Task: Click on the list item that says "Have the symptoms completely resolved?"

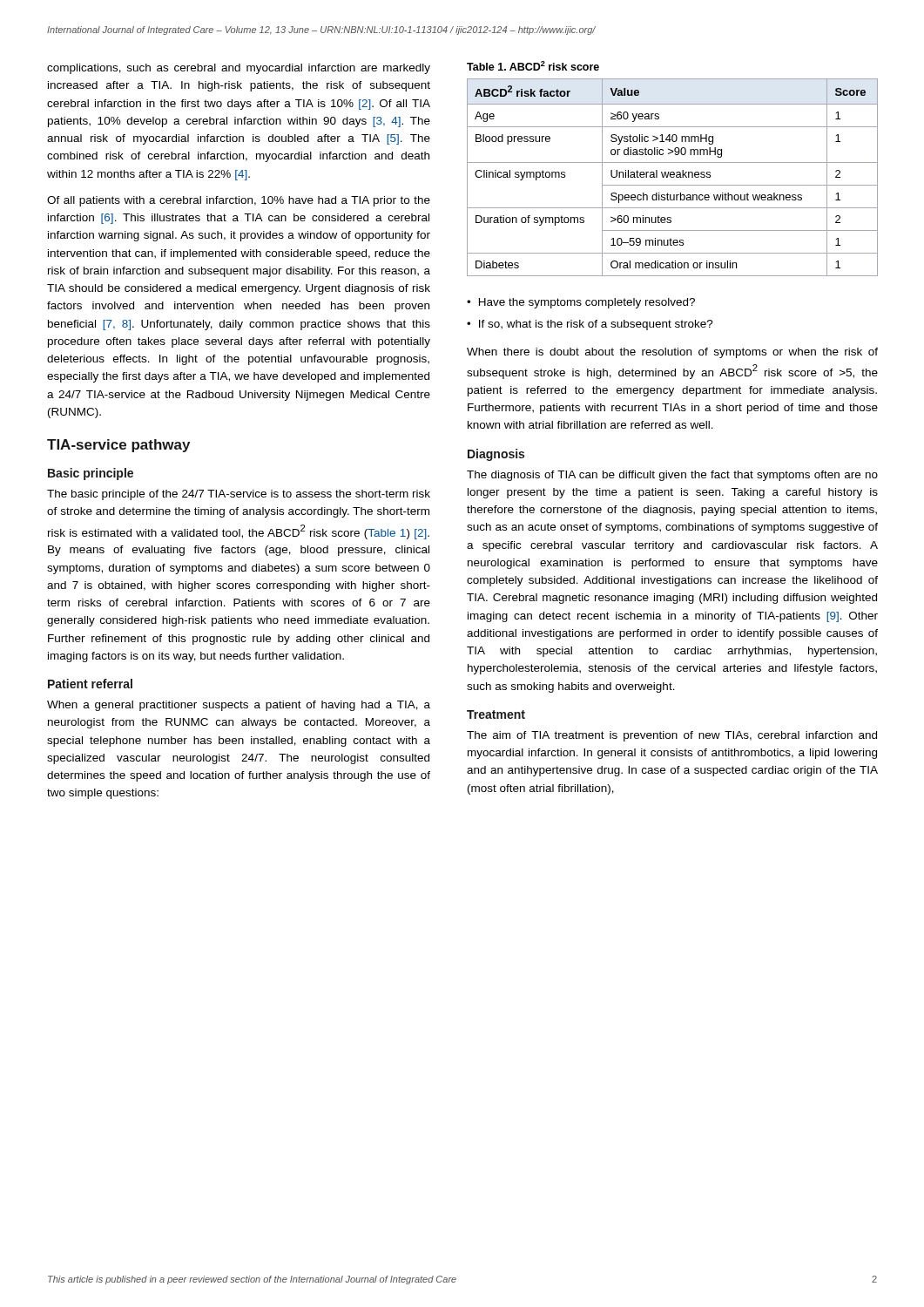Action: [587, 302]
